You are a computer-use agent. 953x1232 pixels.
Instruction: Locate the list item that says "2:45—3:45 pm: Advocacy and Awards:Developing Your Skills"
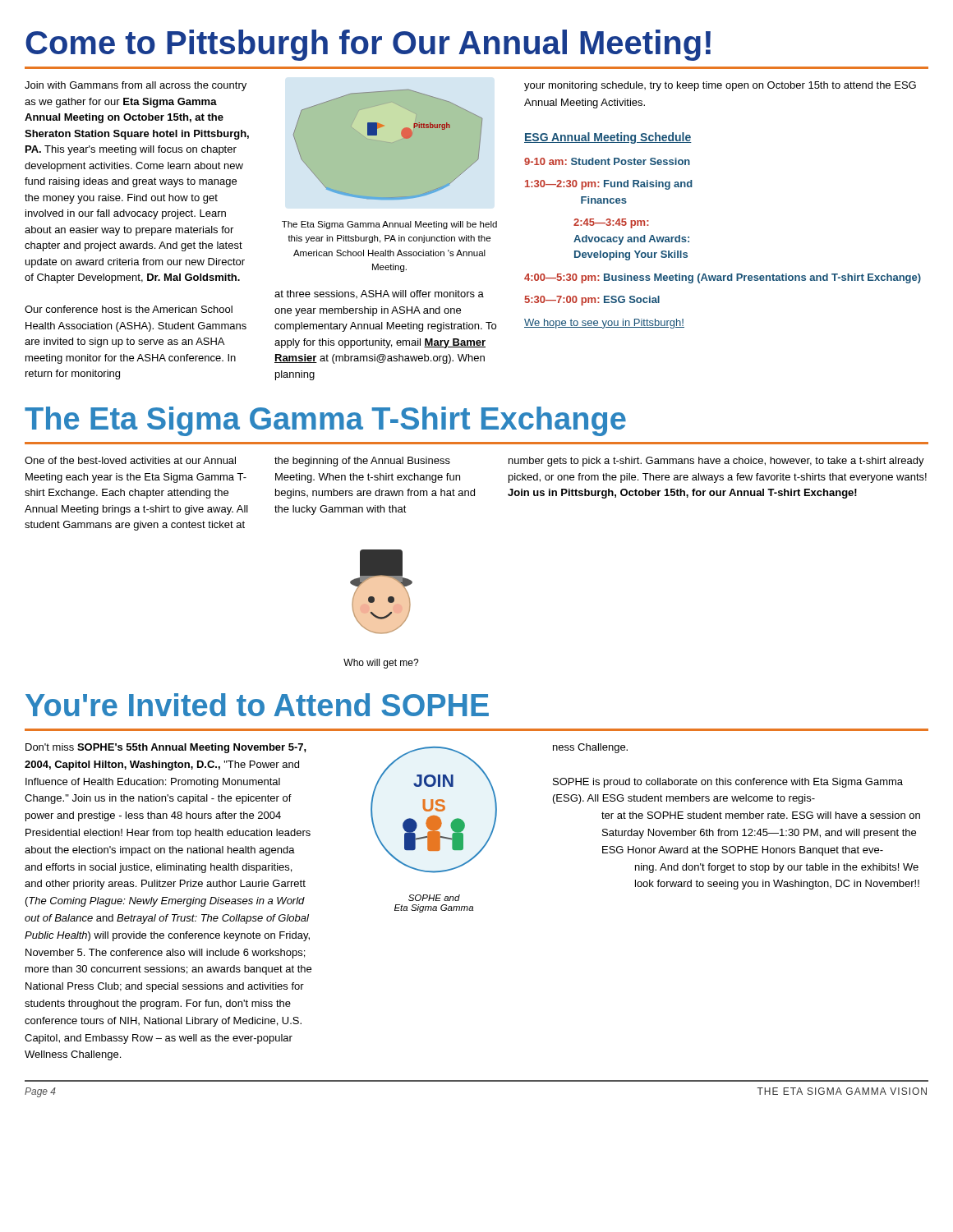click(607, 239)
